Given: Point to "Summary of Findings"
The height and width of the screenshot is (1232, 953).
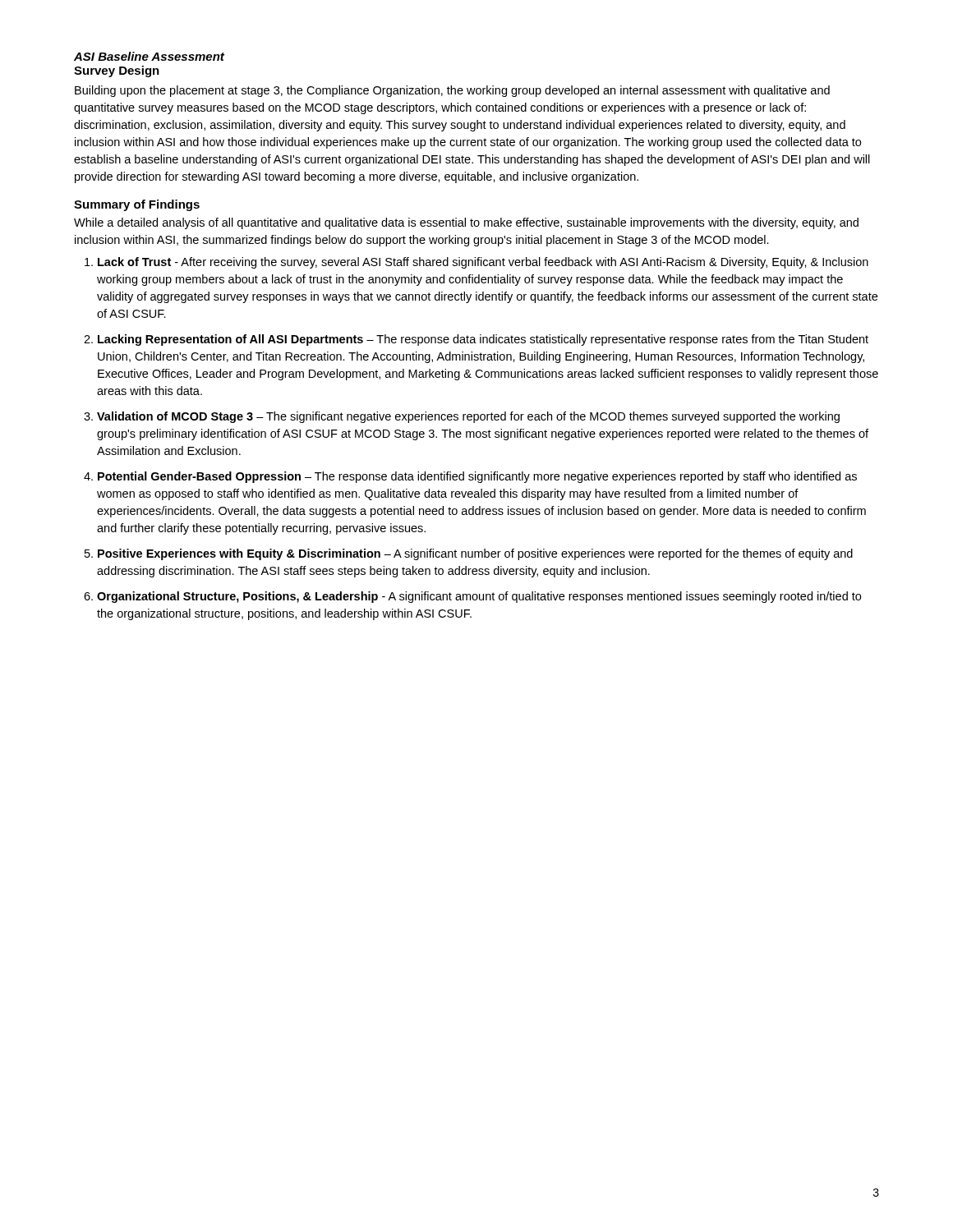Looking at the screenshot, I should click(137, 204).
